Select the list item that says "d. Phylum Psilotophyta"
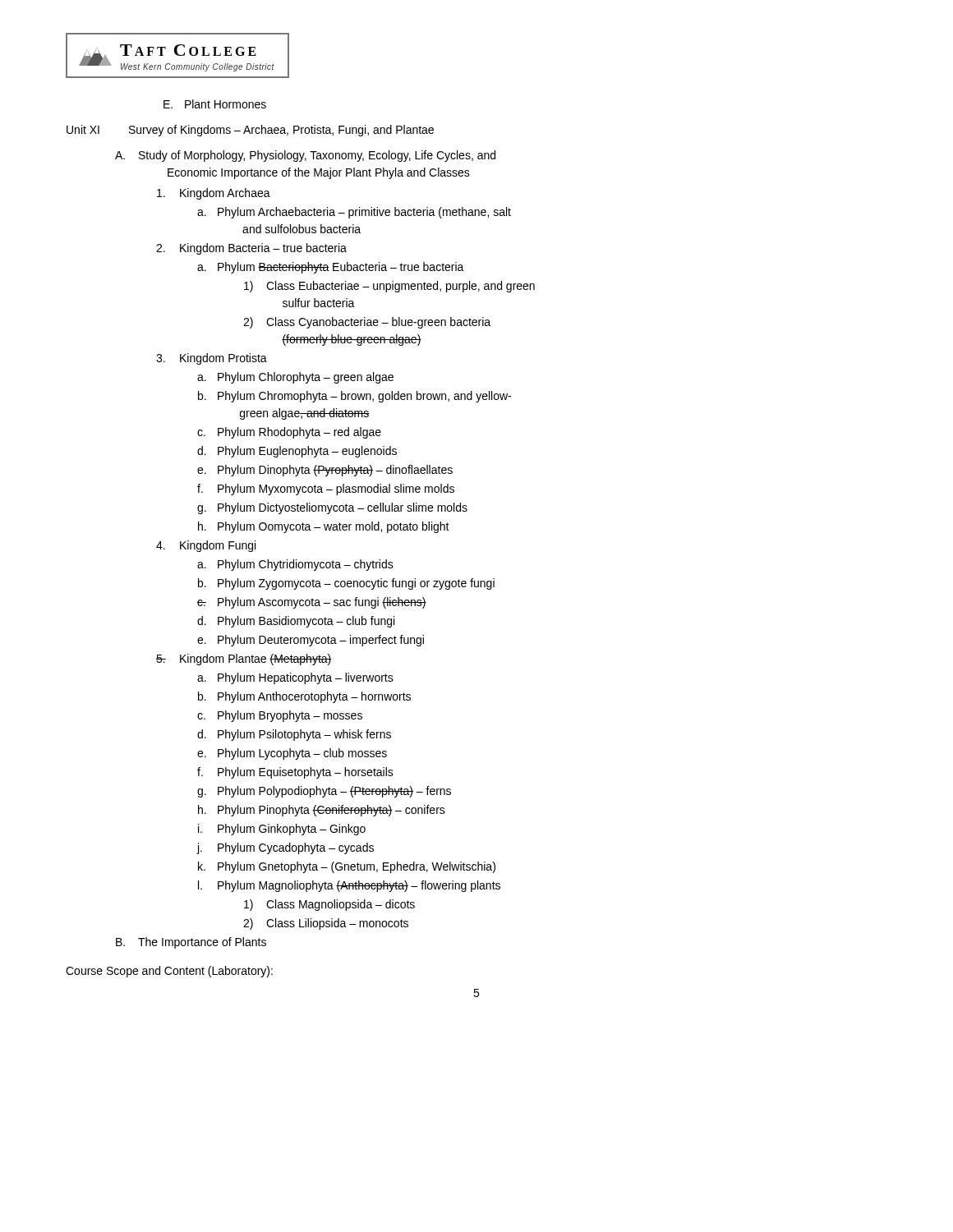 coord(294,735)
